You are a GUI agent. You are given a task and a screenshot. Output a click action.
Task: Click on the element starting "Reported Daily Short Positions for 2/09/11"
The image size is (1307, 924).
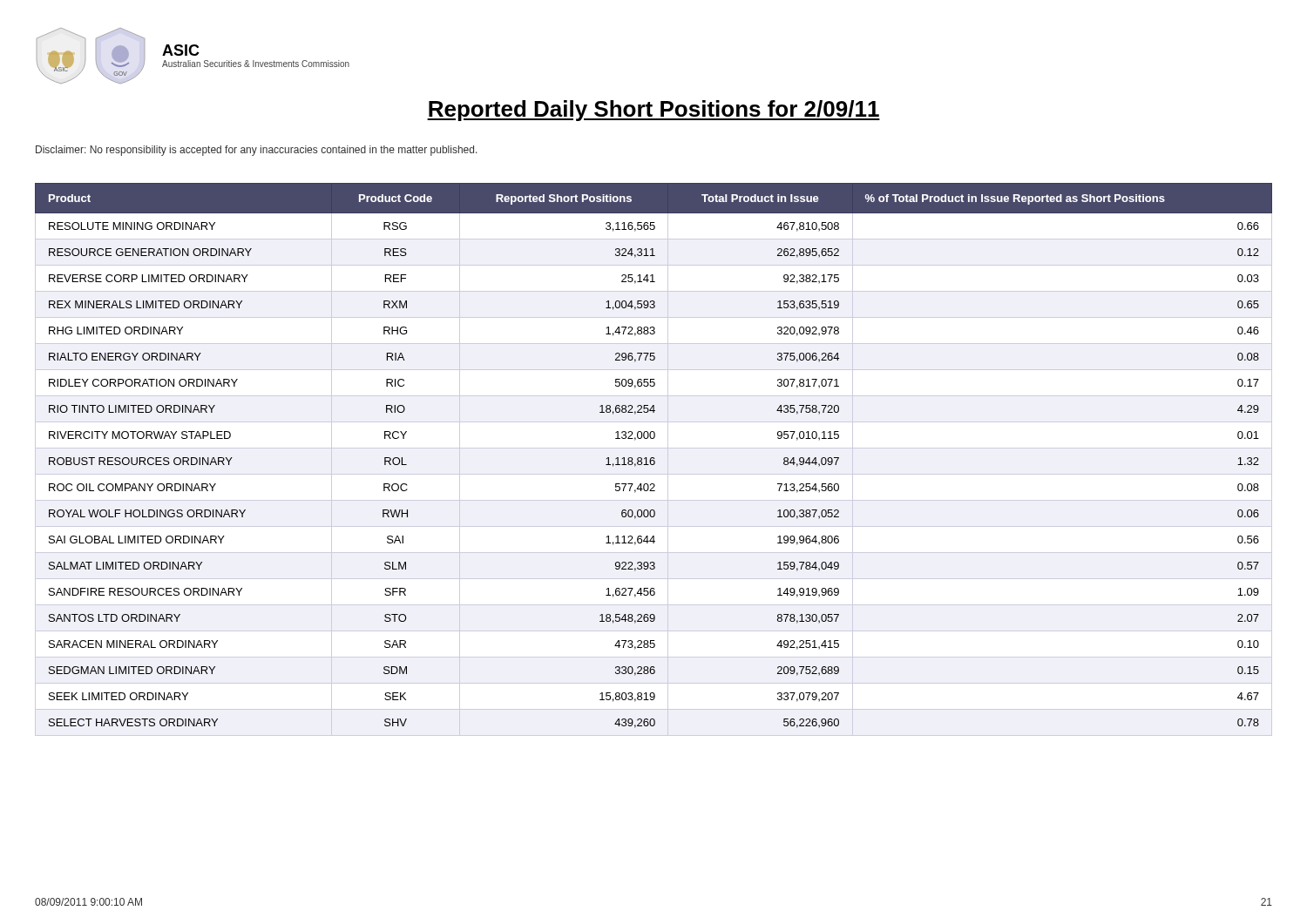coord(654,109)
